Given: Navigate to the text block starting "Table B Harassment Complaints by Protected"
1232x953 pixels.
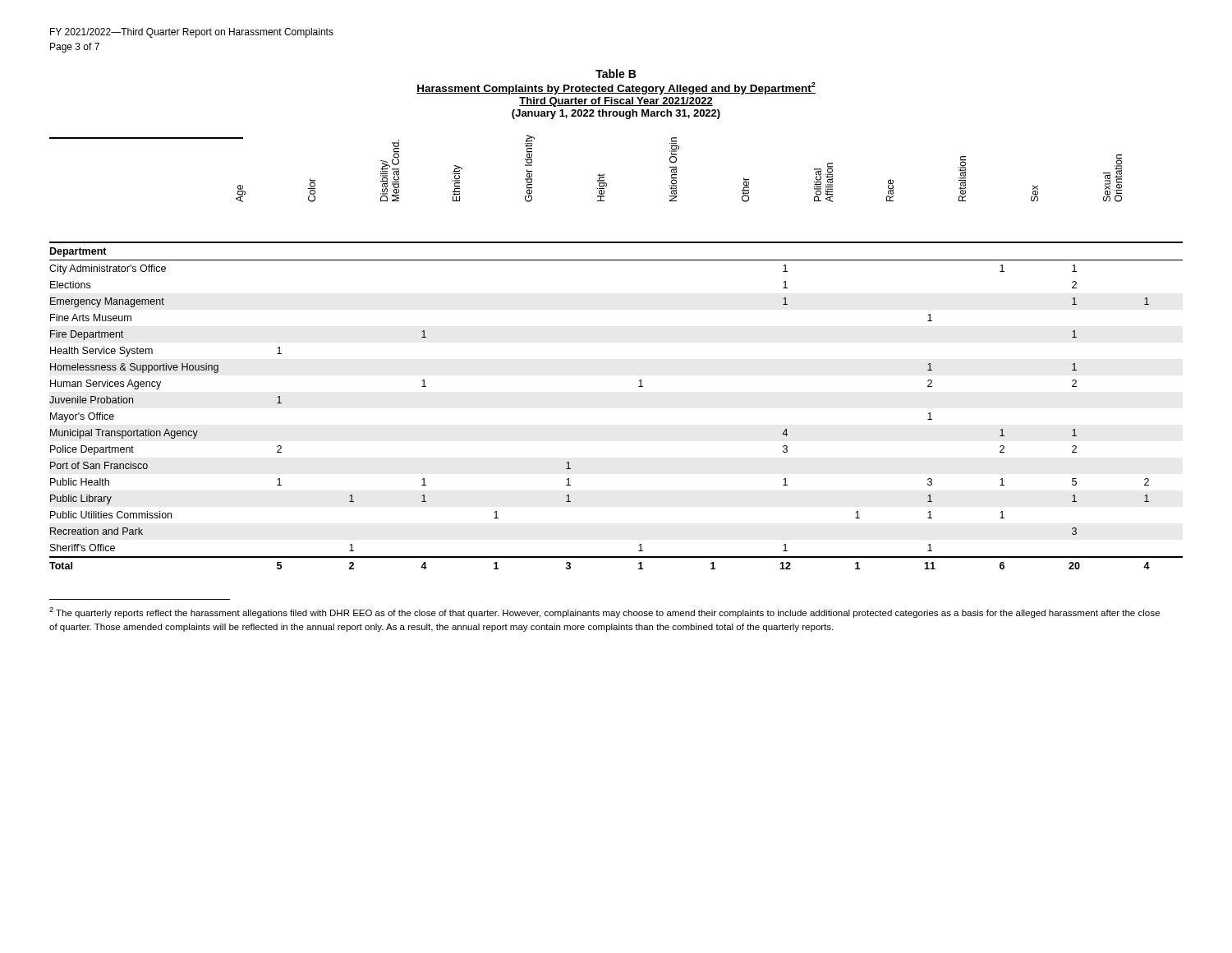Looking at the screenshot, I should tap(616, 93).
